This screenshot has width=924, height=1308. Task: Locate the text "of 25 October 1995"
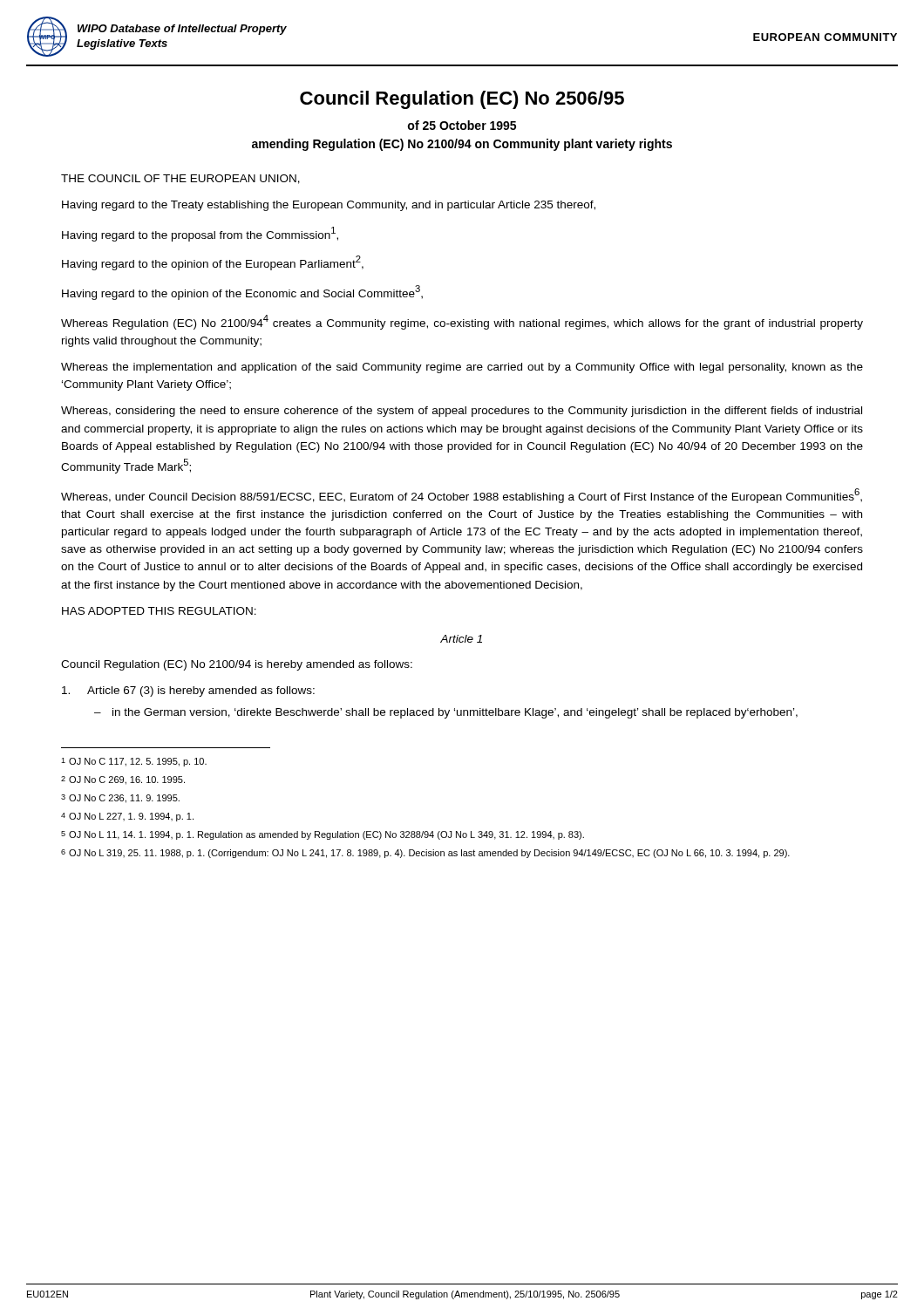click(x=462, y=126)
